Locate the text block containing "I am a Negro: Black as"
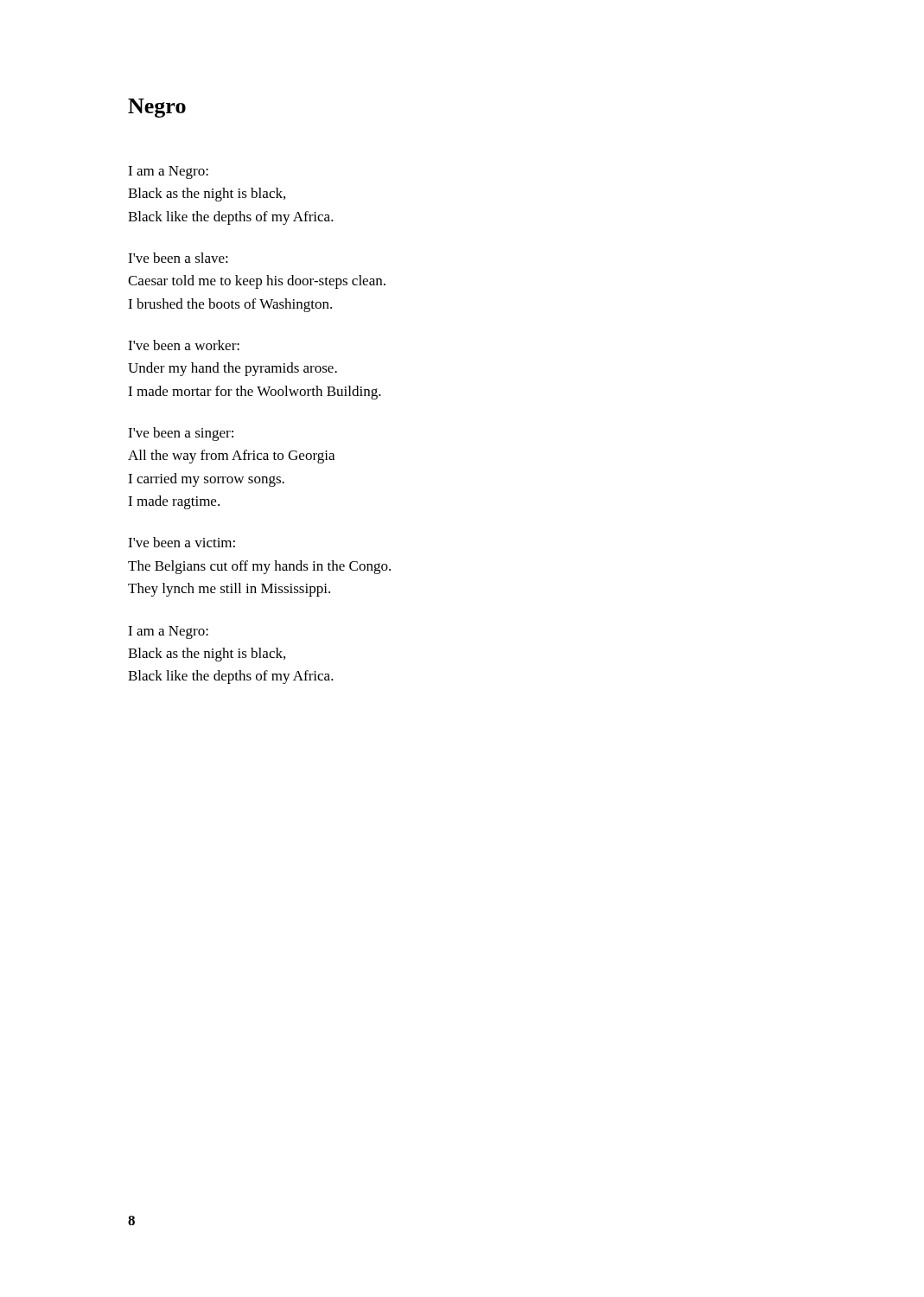This screenshot has height=1297, width=924. coord(168,173)
